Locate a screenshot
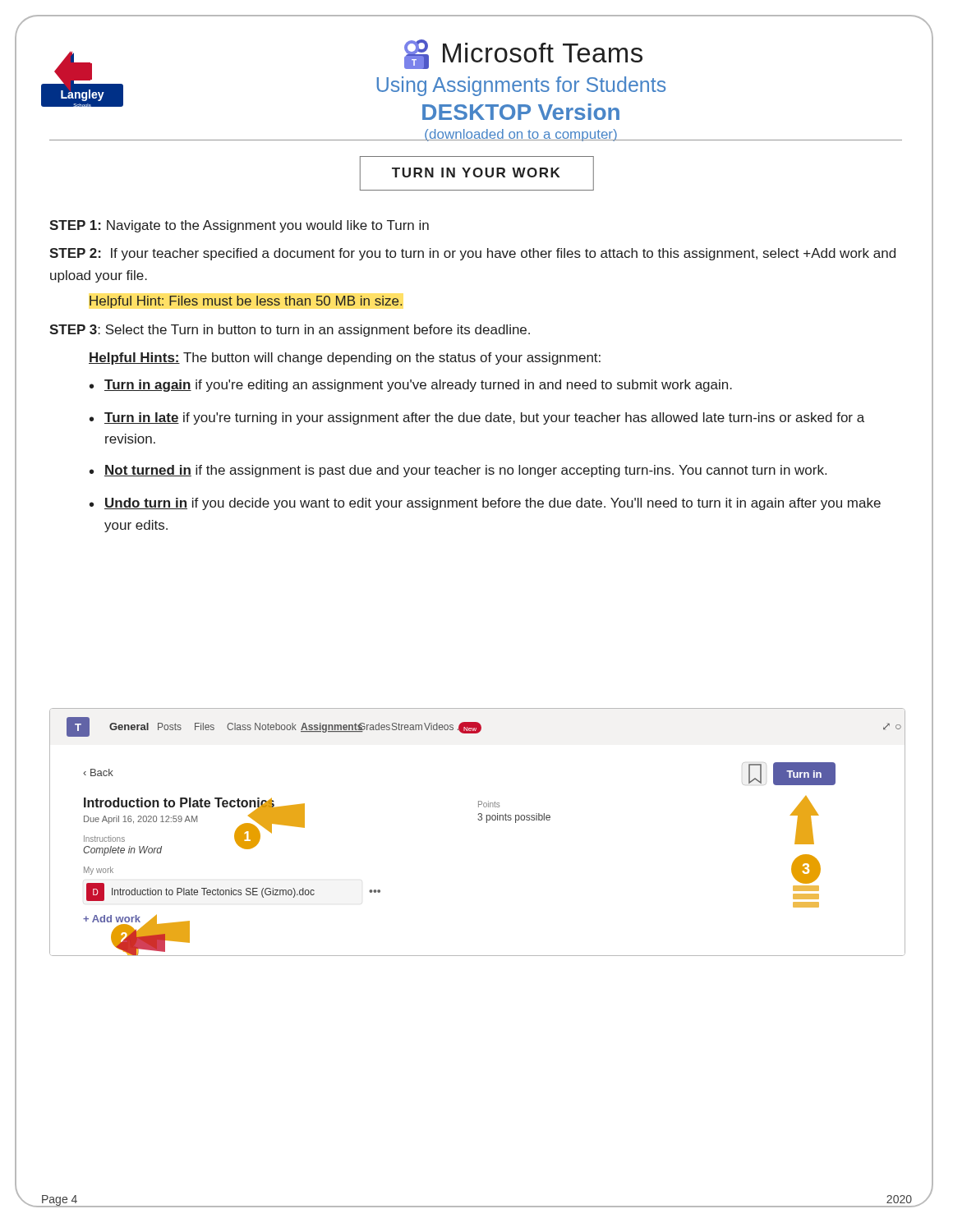The image size is (953, 1232). [x=477, y=832]
